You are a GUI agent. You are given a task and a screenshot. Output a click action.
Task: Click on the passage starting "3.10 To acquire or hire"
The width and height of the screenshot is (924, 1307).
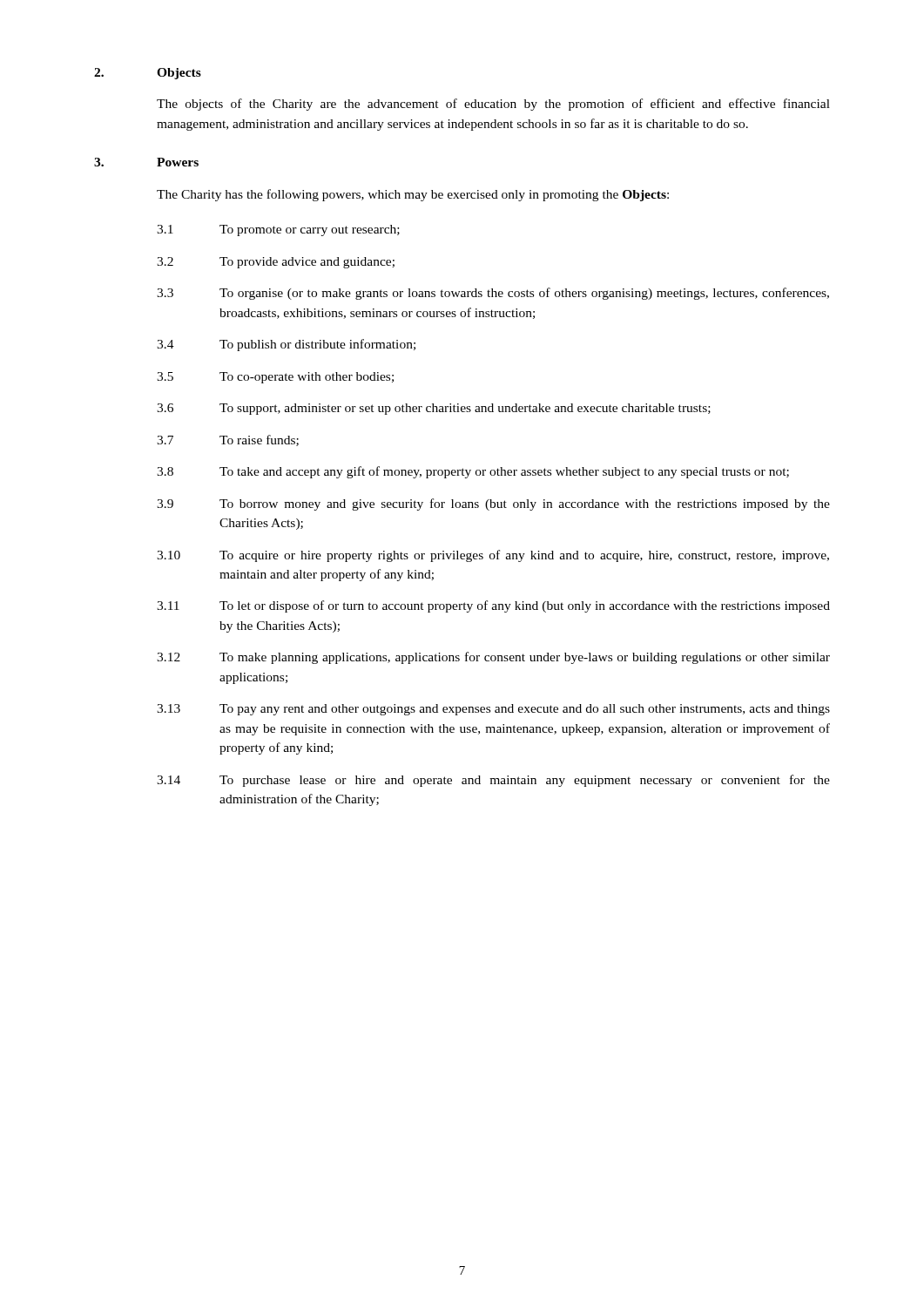click(x=493, y=565)
